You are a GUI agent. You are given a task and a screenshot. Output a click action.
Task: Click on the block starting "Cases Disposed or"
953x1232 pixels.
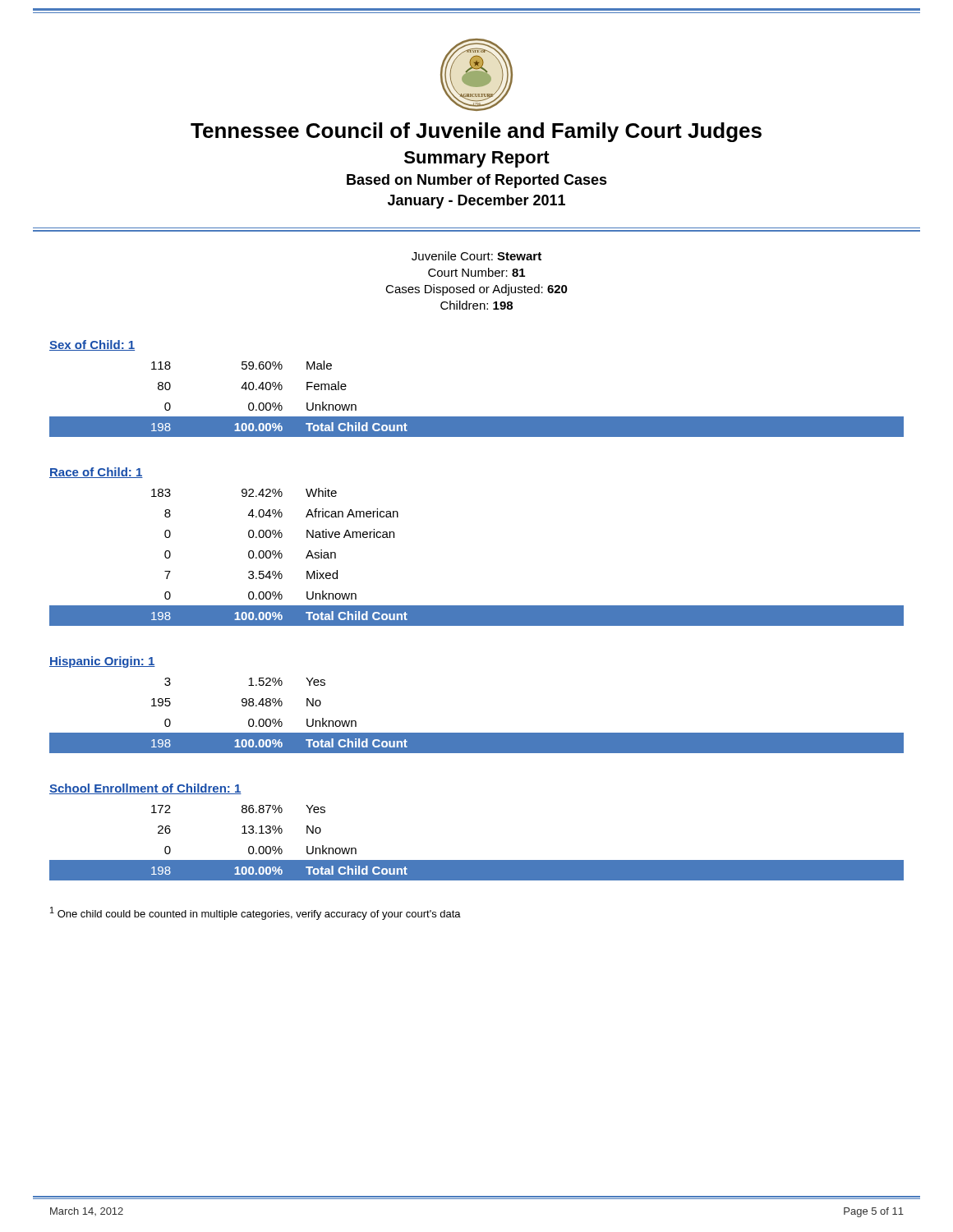[x=476, y=289]
